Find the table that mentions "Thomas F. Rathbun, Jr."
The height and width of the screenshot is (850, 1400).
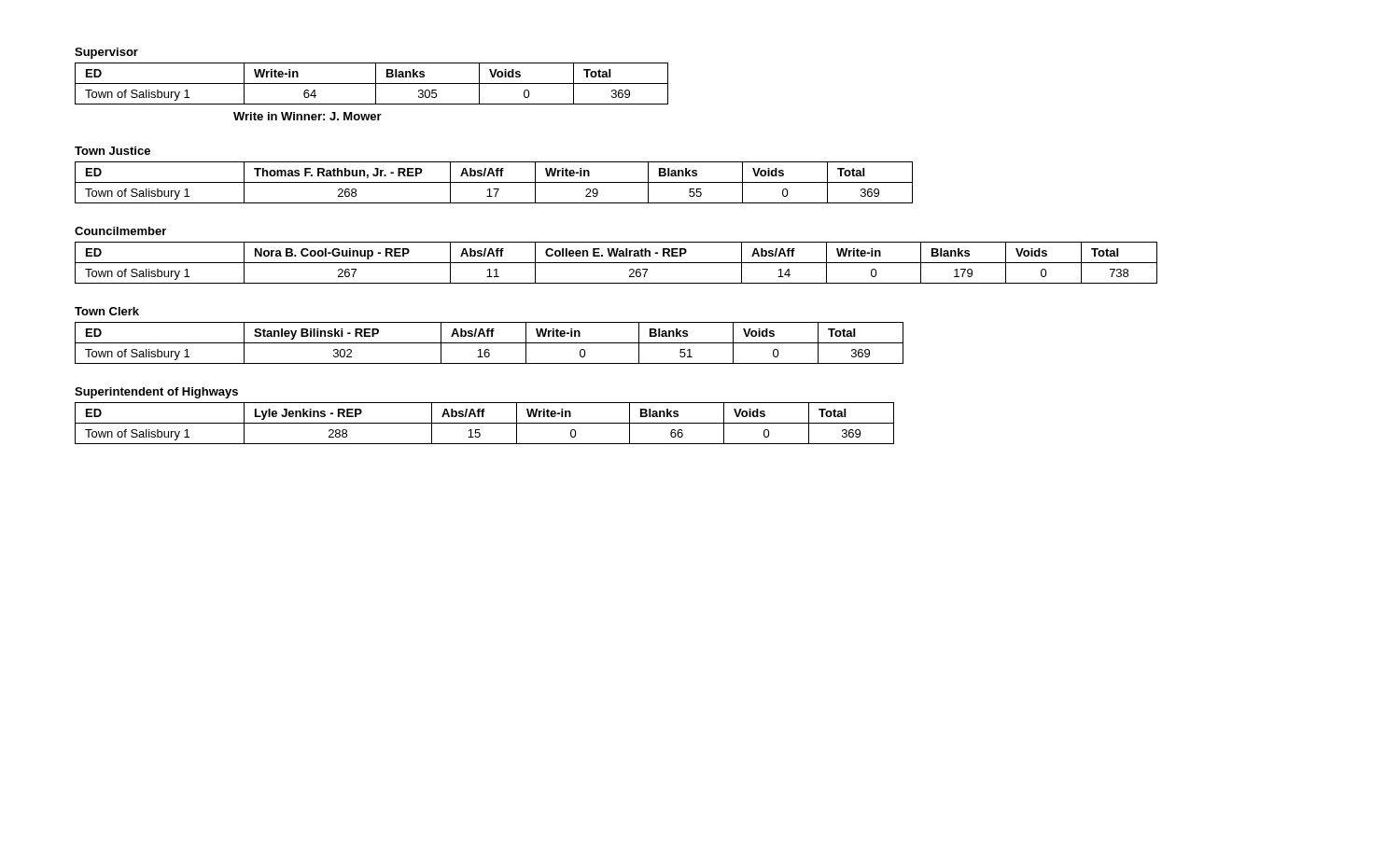point(700,182)
